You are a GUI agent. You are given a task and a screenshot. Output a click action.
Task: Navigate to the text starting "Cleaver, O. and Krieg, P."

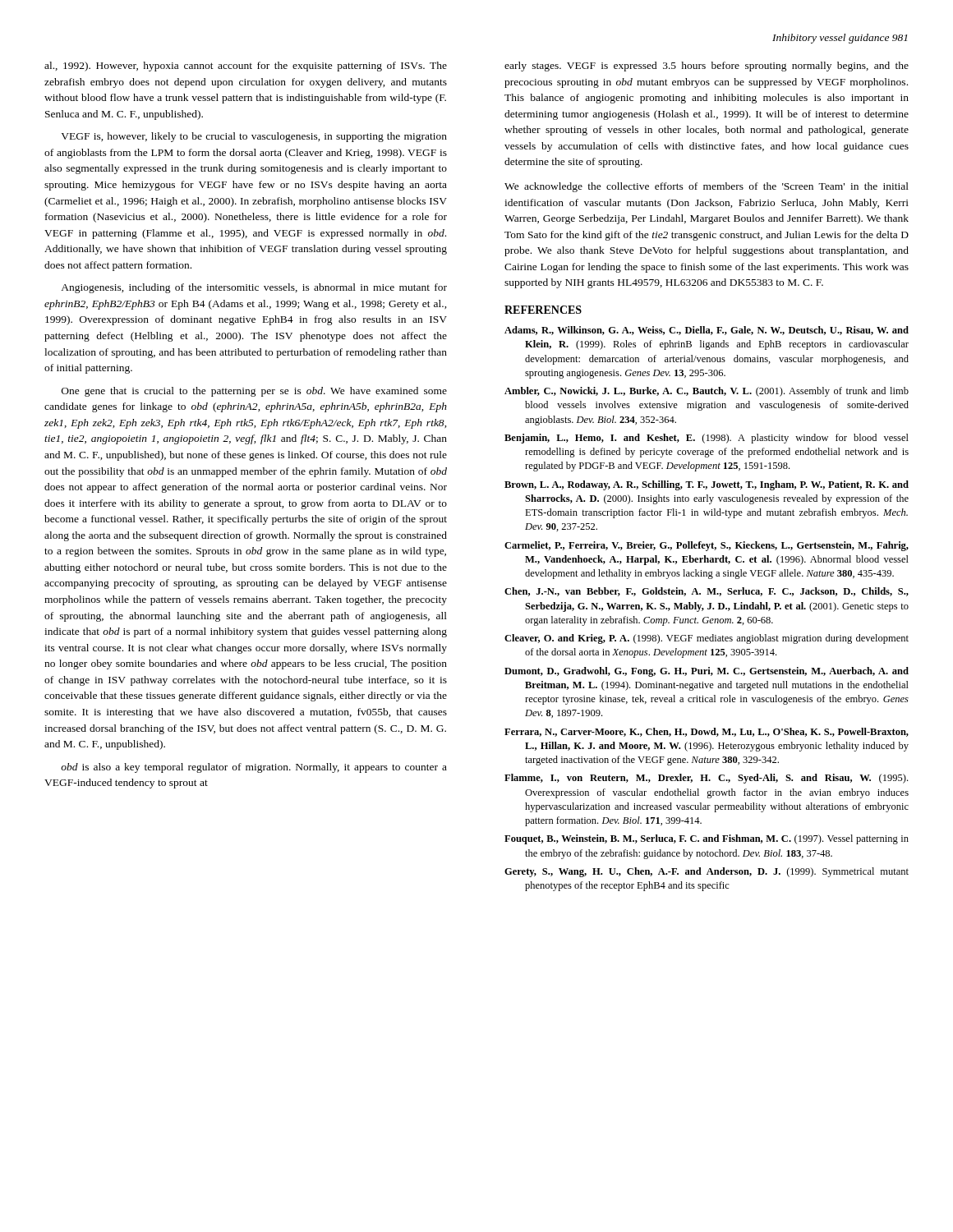click(x=707, y=645)
